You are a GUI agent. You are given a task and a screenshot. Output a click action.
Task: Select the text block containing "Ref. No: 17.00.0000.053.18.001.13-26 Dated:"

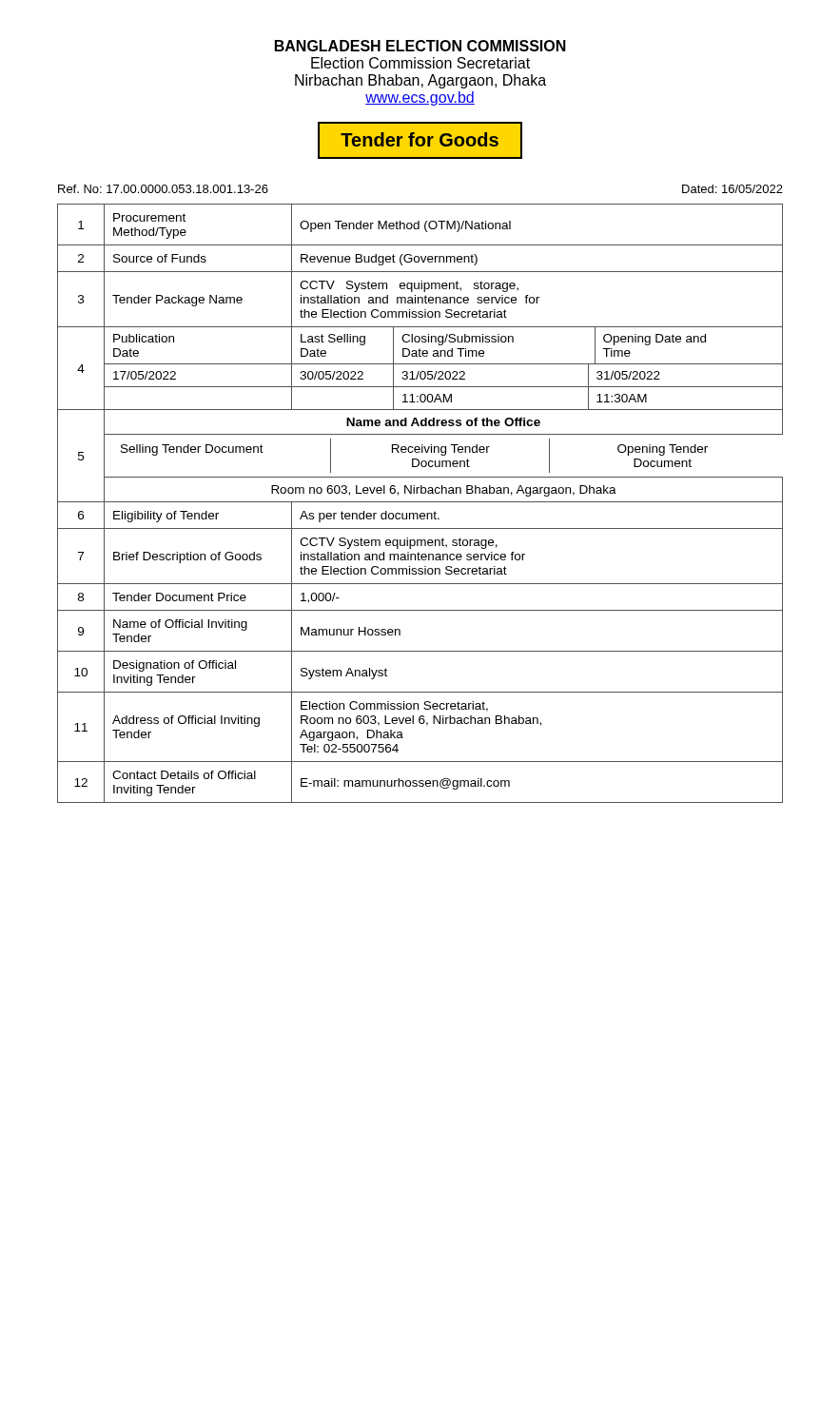click(154, 189)
